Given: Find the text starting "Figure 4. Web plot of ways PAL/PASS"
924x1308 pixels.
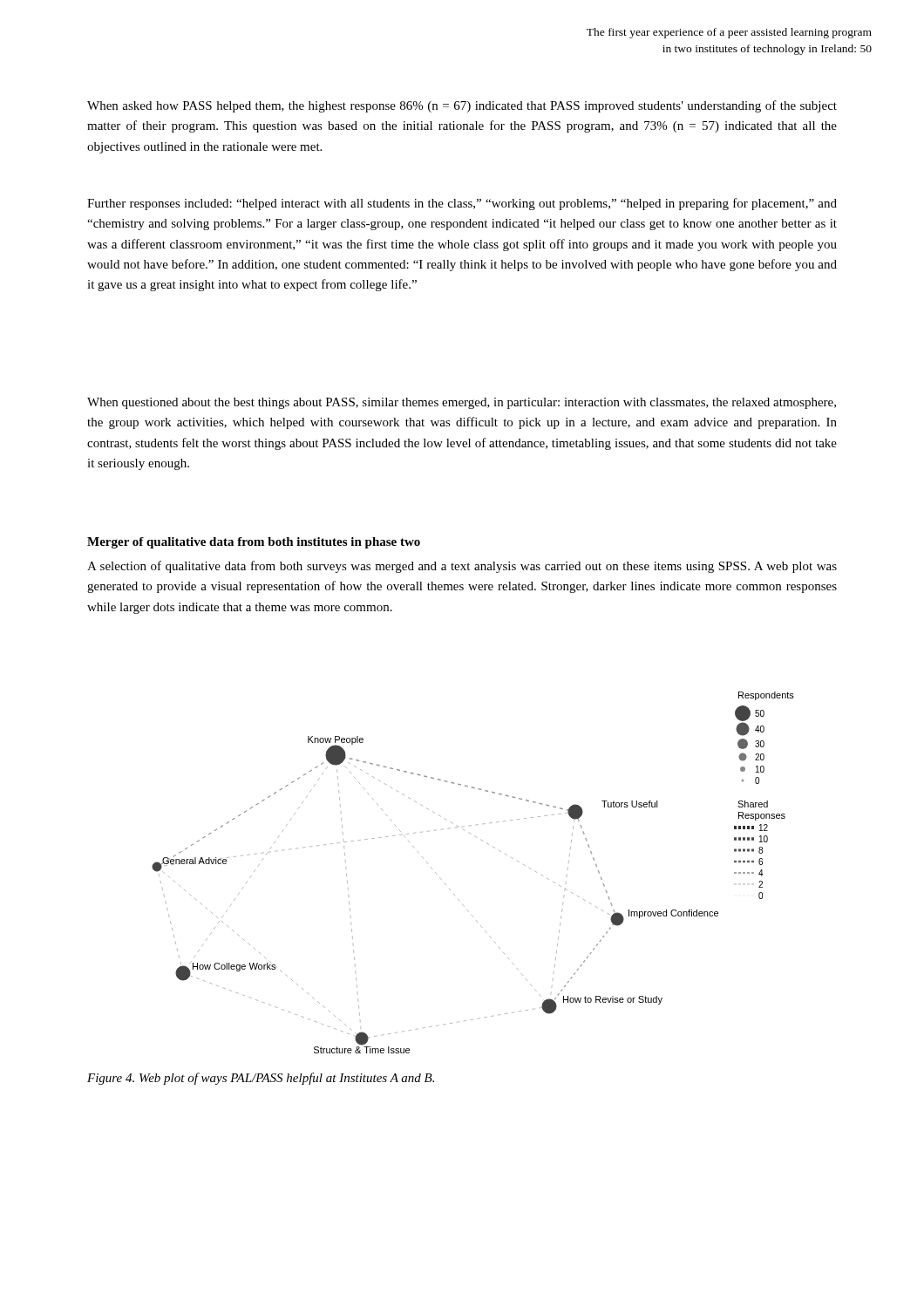Looking at the screenshot, I should pos(261,1078).
